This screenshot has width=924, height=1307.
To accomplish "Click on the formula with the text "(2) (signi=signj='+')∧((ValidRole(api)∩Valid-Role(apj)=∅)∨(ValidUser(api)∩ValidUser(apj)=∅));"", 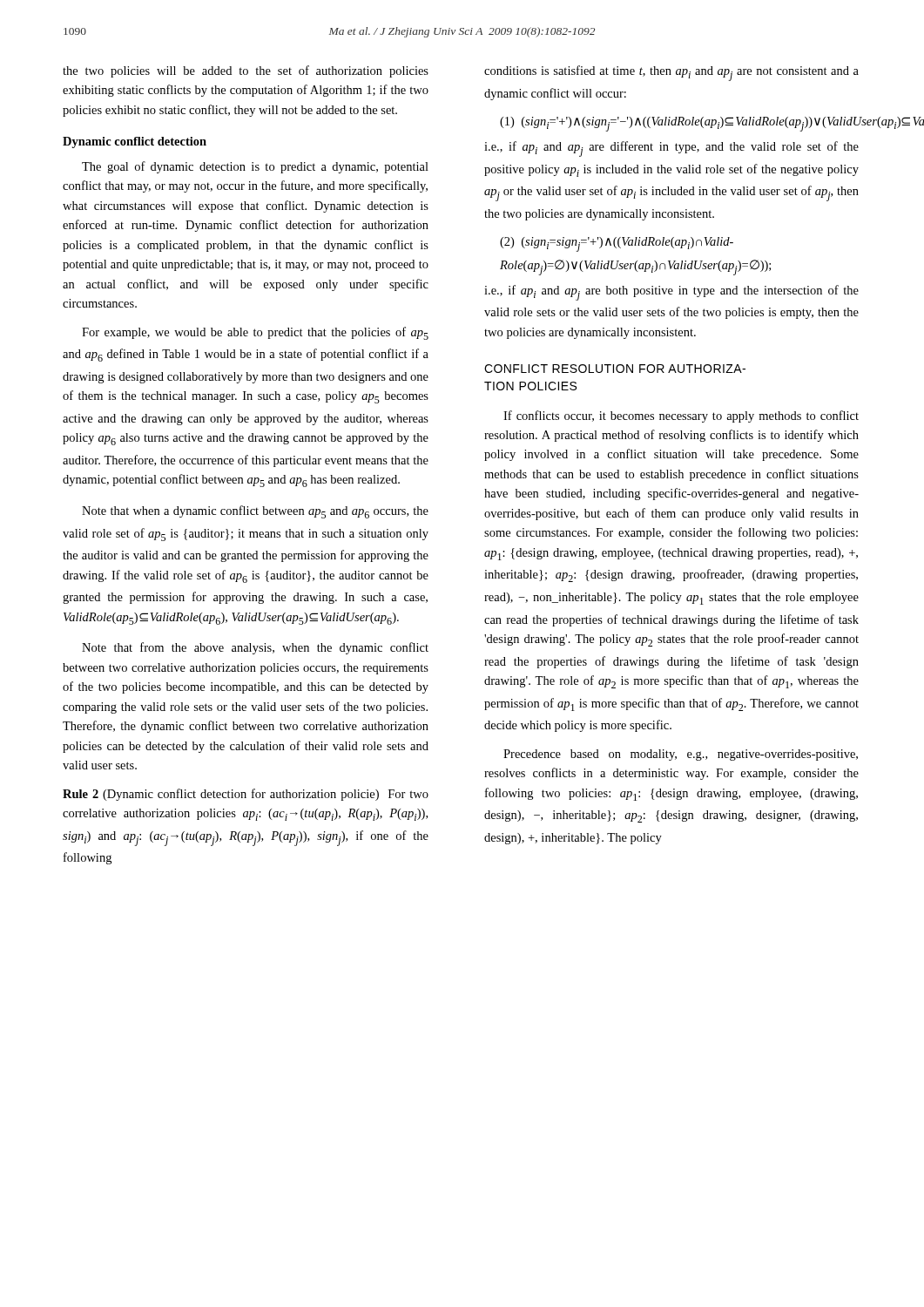I will coord(679,255).
